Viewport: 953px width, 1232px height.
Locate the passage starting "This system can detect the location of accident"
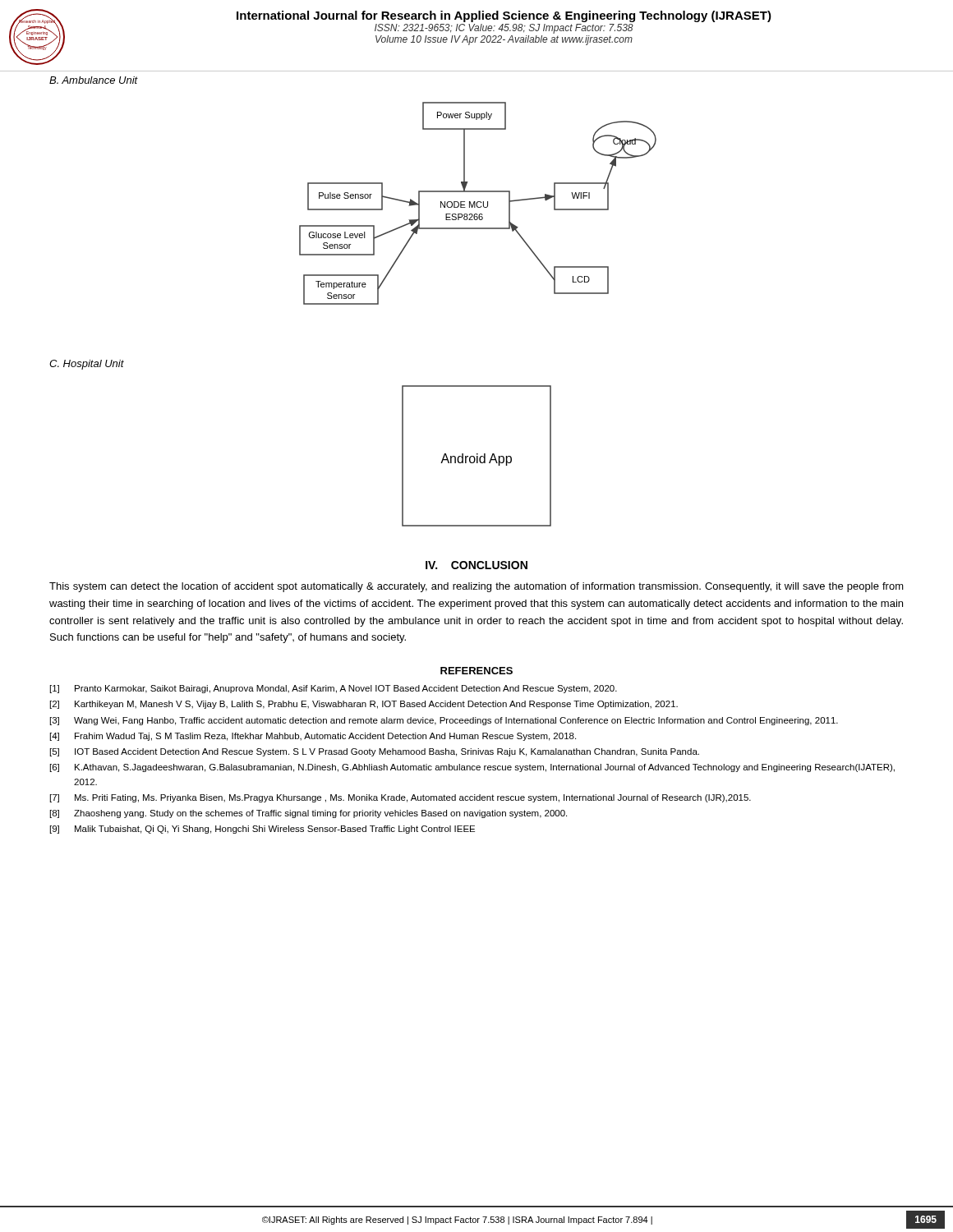(476, 612)
